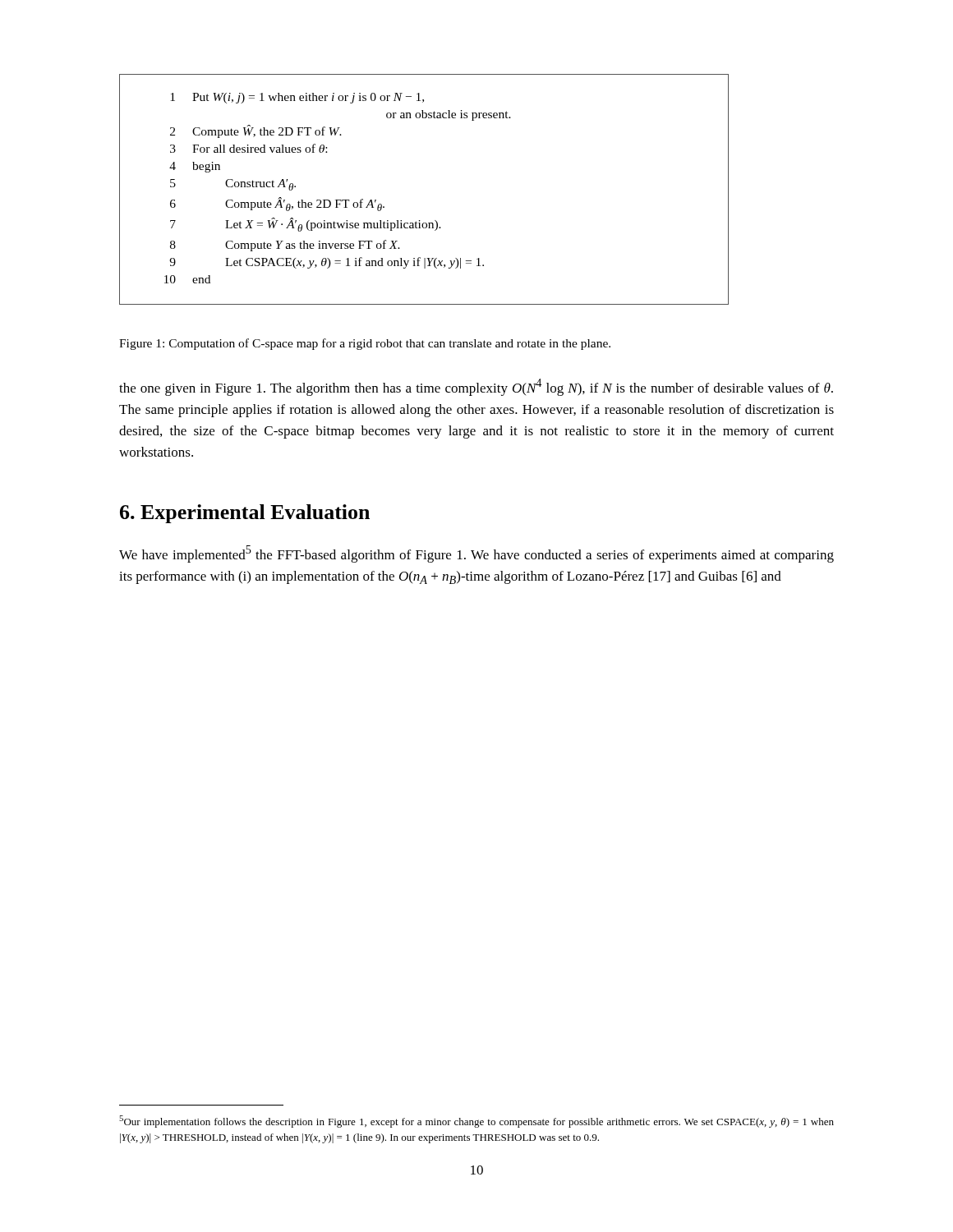Select the section header

point(245,512)
